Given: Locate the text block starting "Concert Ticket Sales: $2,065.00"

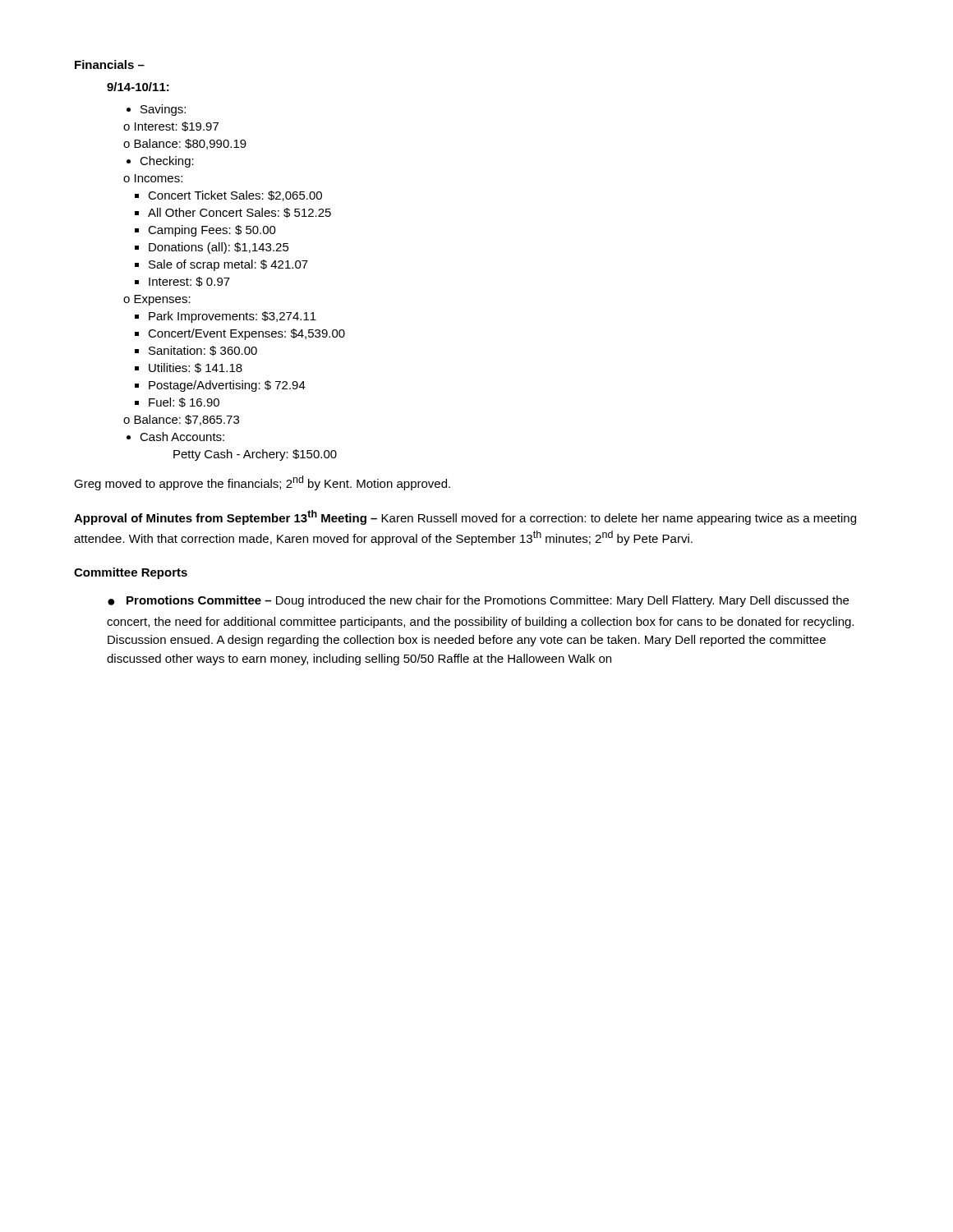Looking at the screenshot, I should (x=235, y=196).
